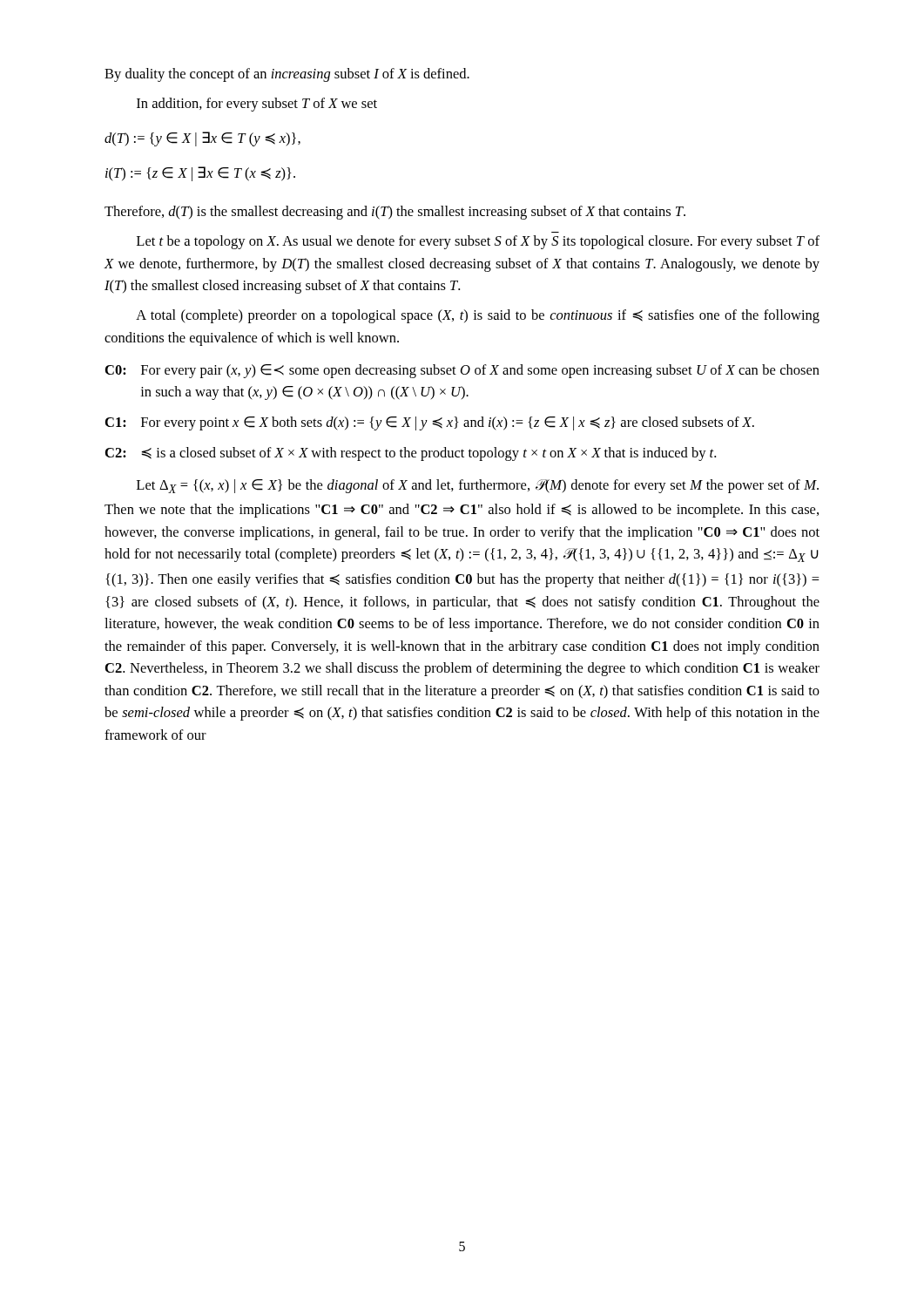
Task: Click on the text block that says "Therefore, d(T) is the smallest decreasing and"
Action: pos(462,275)
